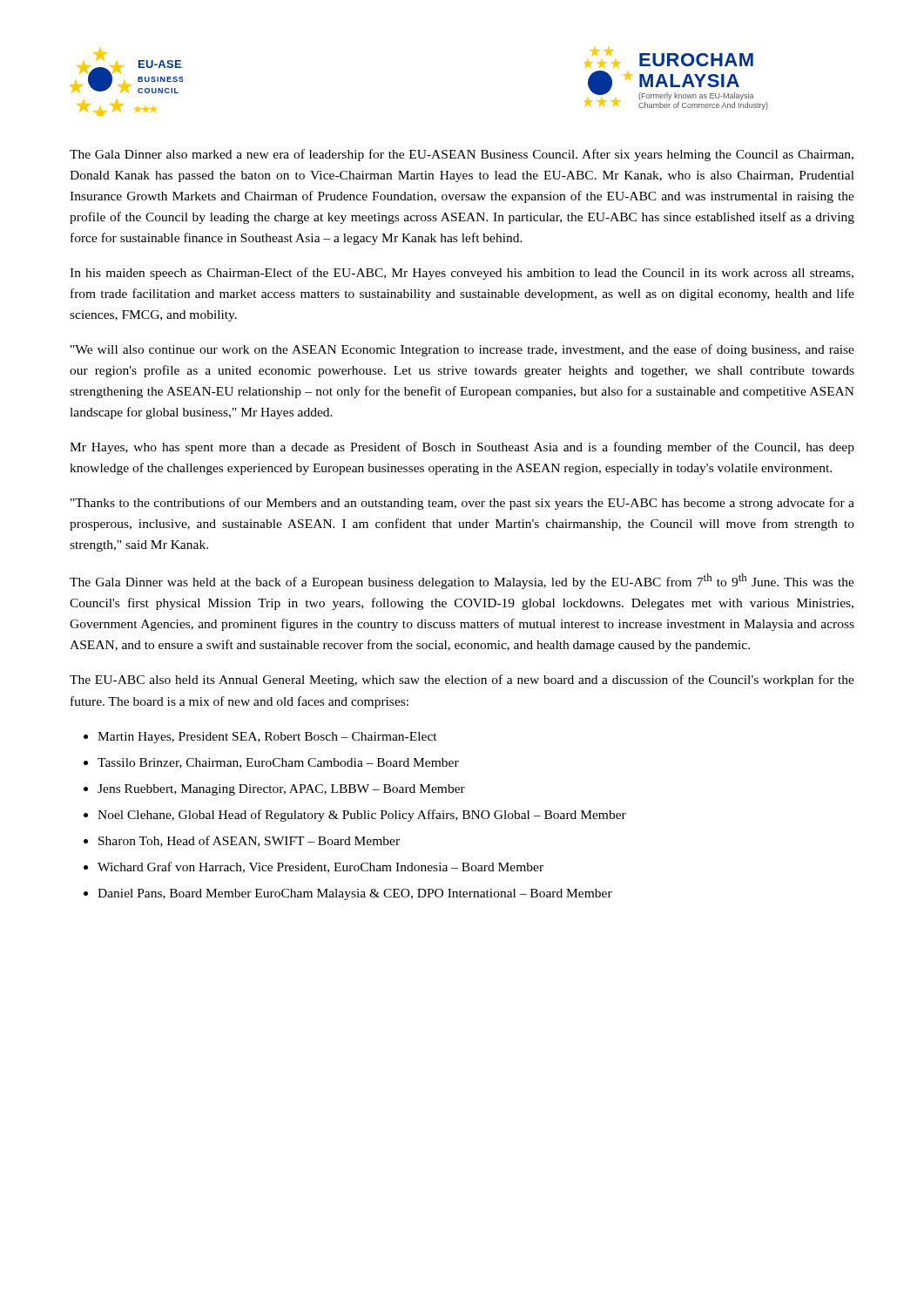Navigate to the text block starting "Mr Hayes, who has spent more than a"
Viewport: 924px width, 1307px height.
click(x=462, y=458)
